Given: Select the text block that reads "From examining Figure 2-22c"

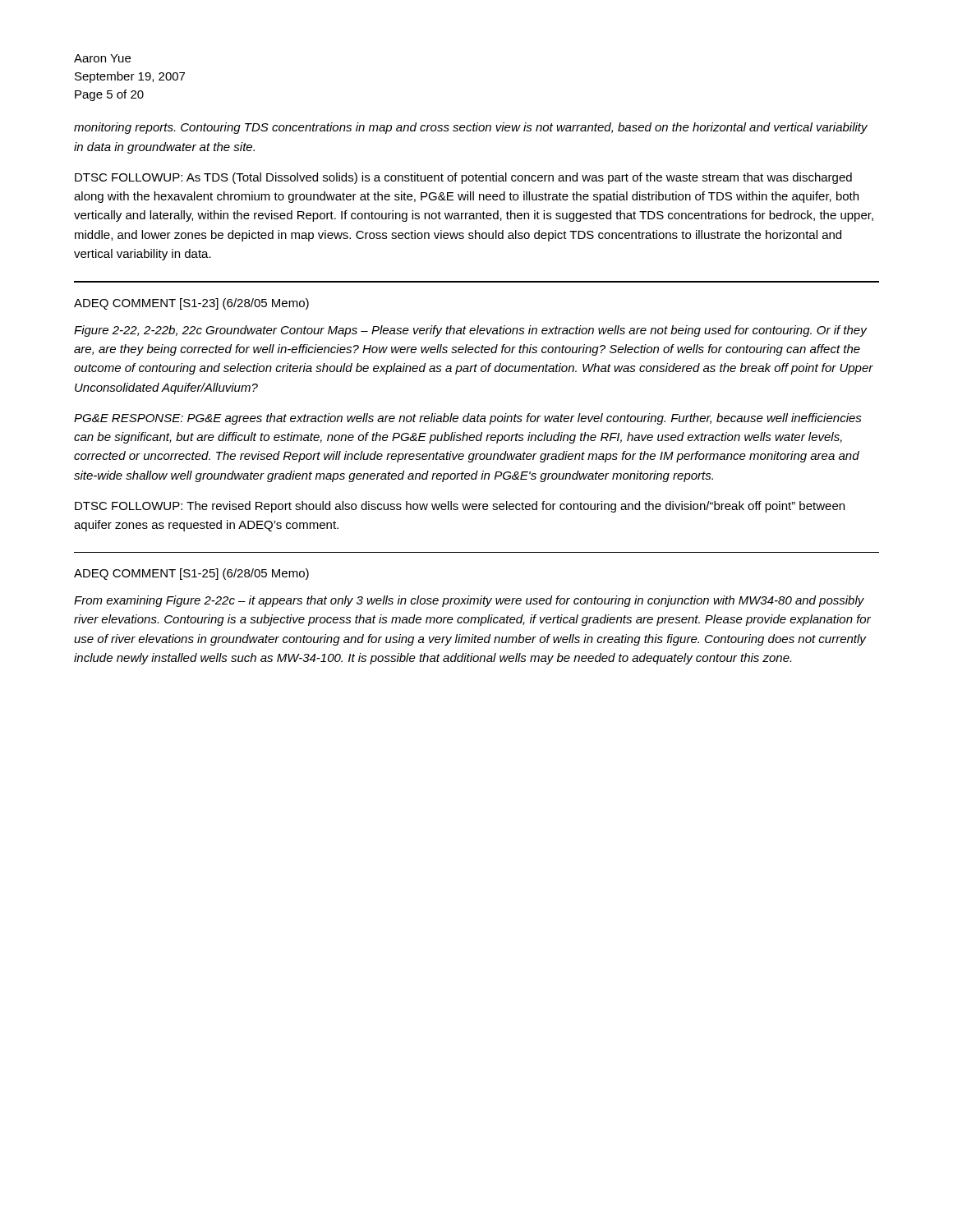Looking at the screenshot, I should coord(472,629).
